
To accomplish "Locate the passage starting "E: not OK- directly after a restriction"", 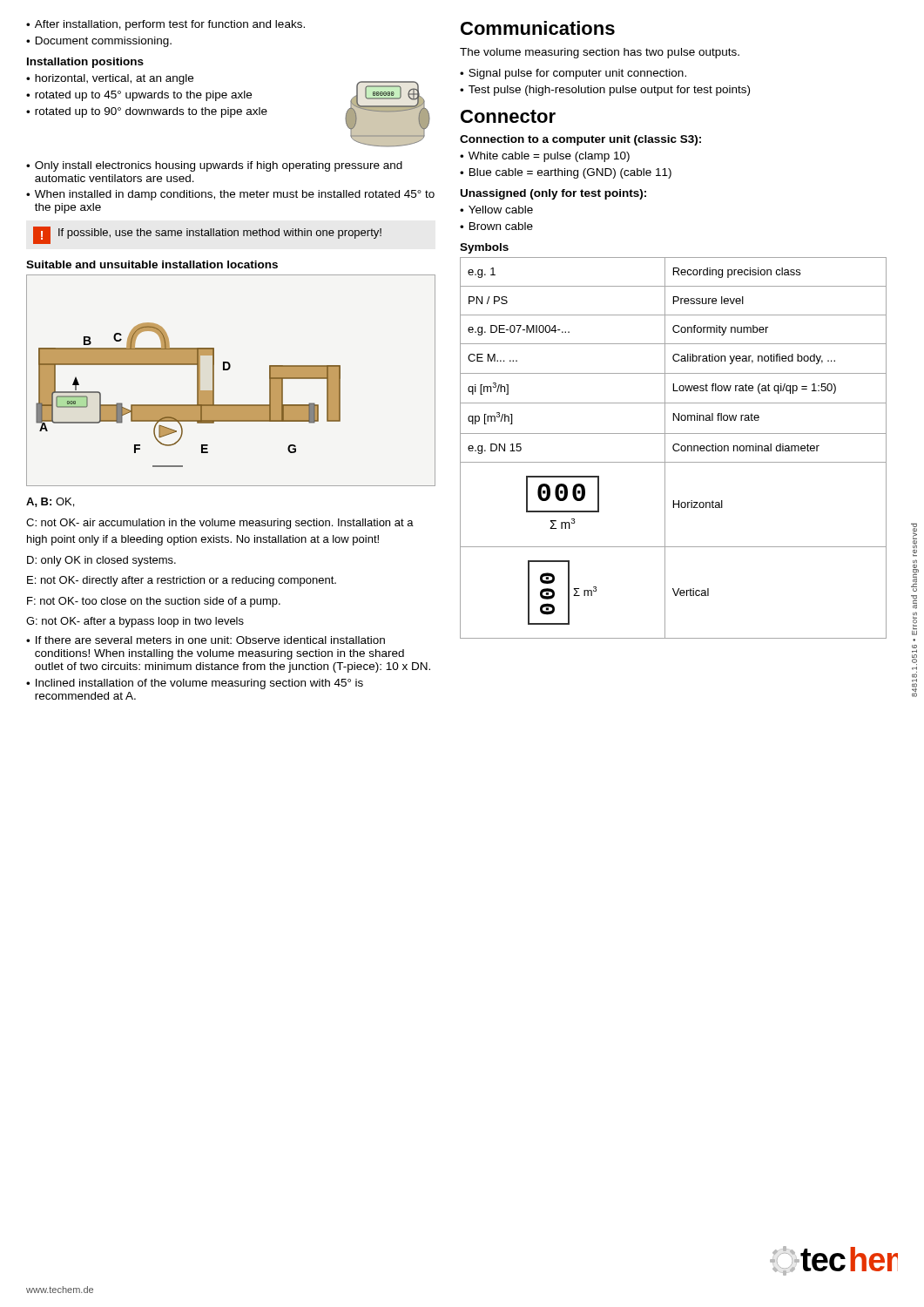I will (x=182, y=580).
